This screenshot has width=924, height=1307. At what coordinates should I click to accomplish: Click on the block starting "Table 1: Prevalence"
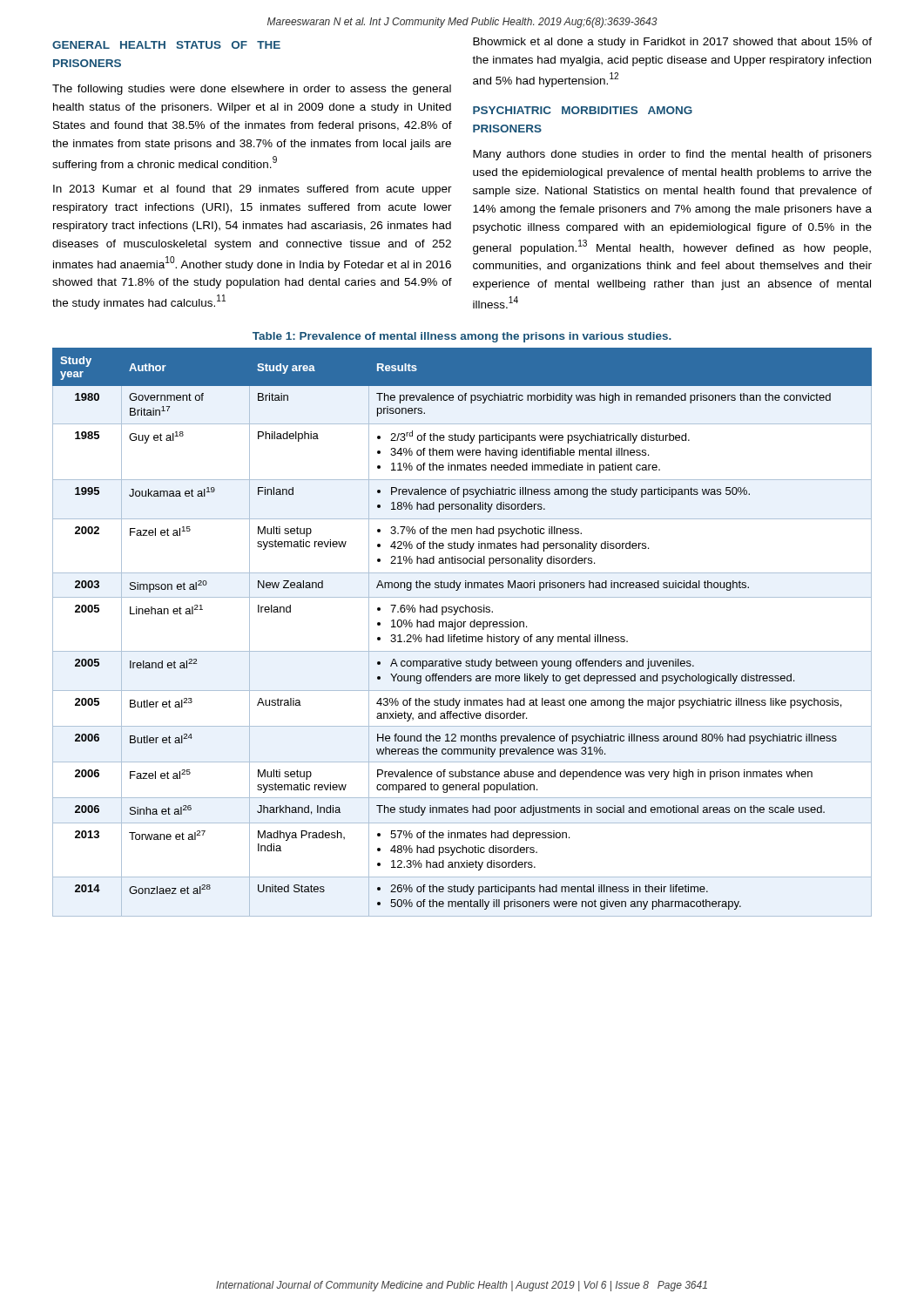coord(462,336)
